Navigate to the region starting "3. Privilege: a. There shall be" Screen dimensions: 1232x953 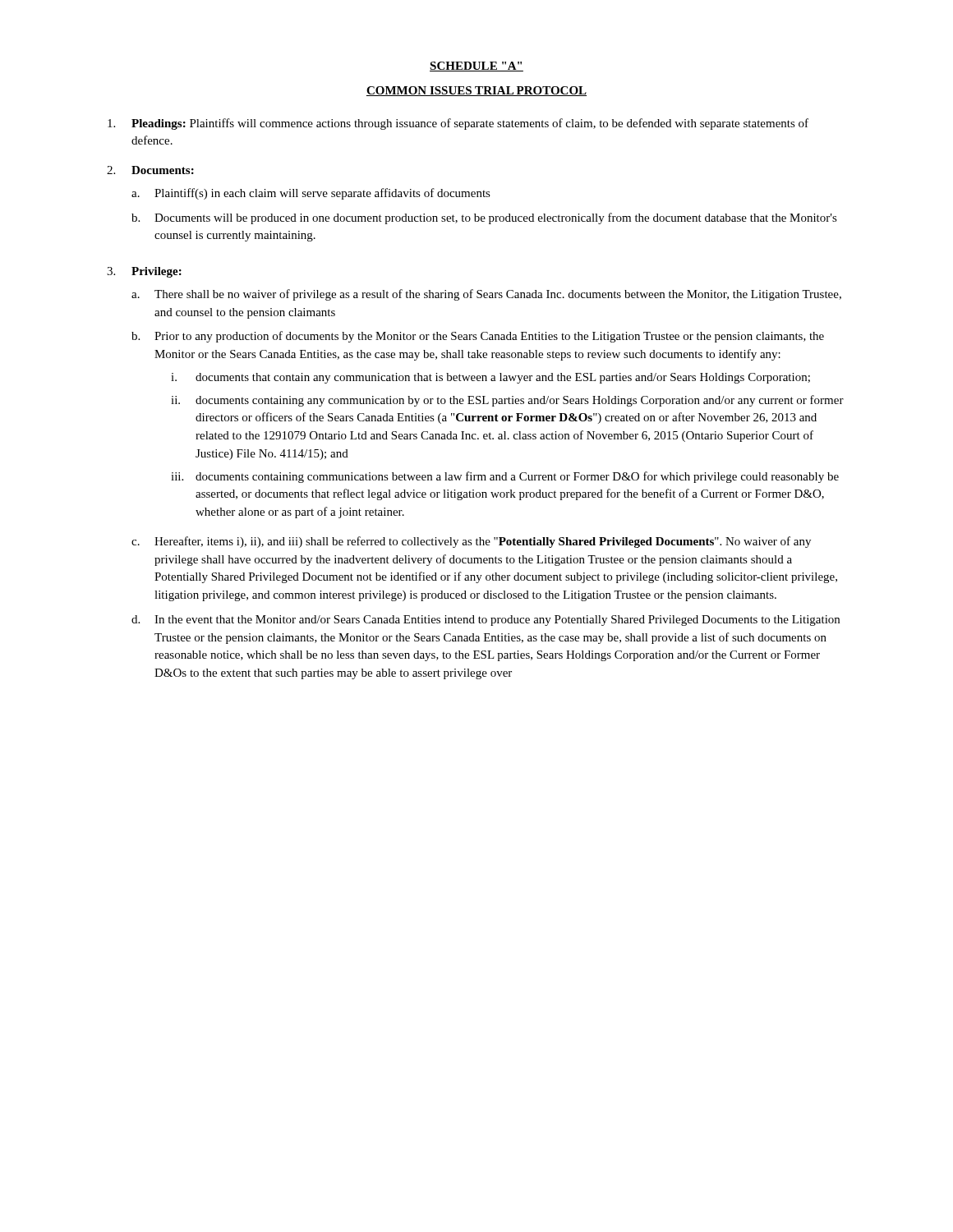476,476
